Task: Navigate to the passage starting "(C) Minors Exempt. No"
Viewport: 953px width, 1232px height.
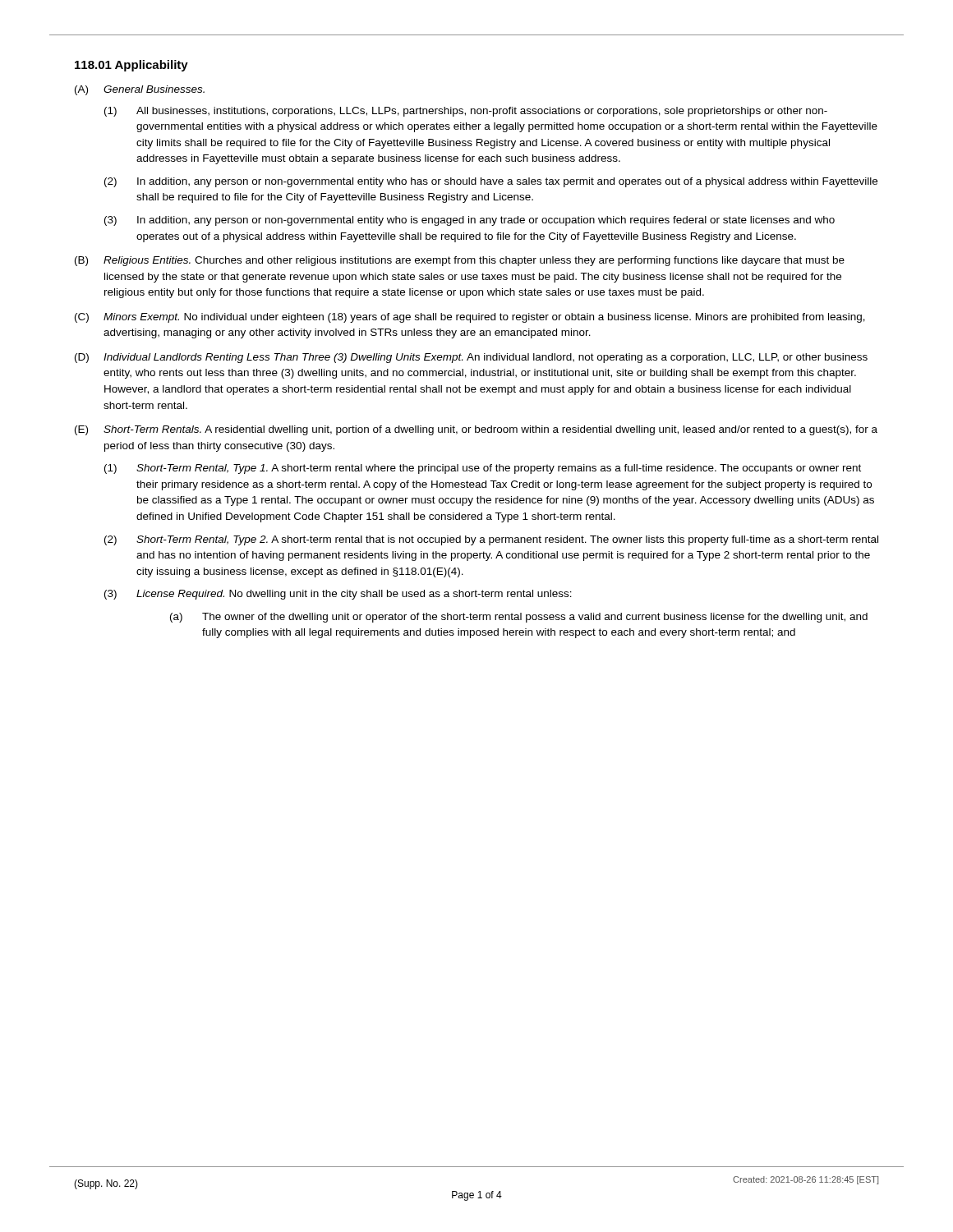Action: [476, 325]
